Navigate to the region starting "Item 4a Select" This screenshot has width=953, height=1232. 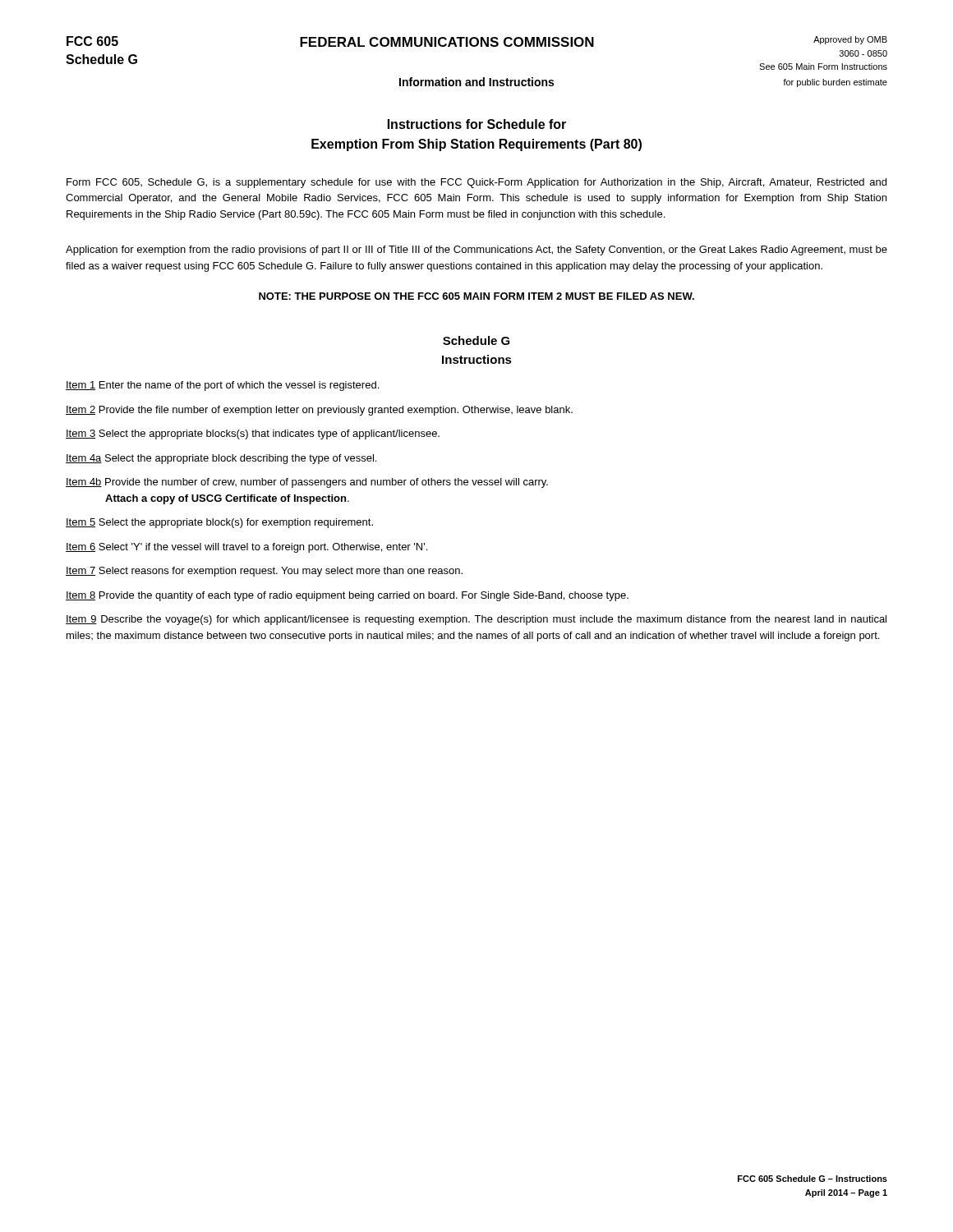point(222,457)
